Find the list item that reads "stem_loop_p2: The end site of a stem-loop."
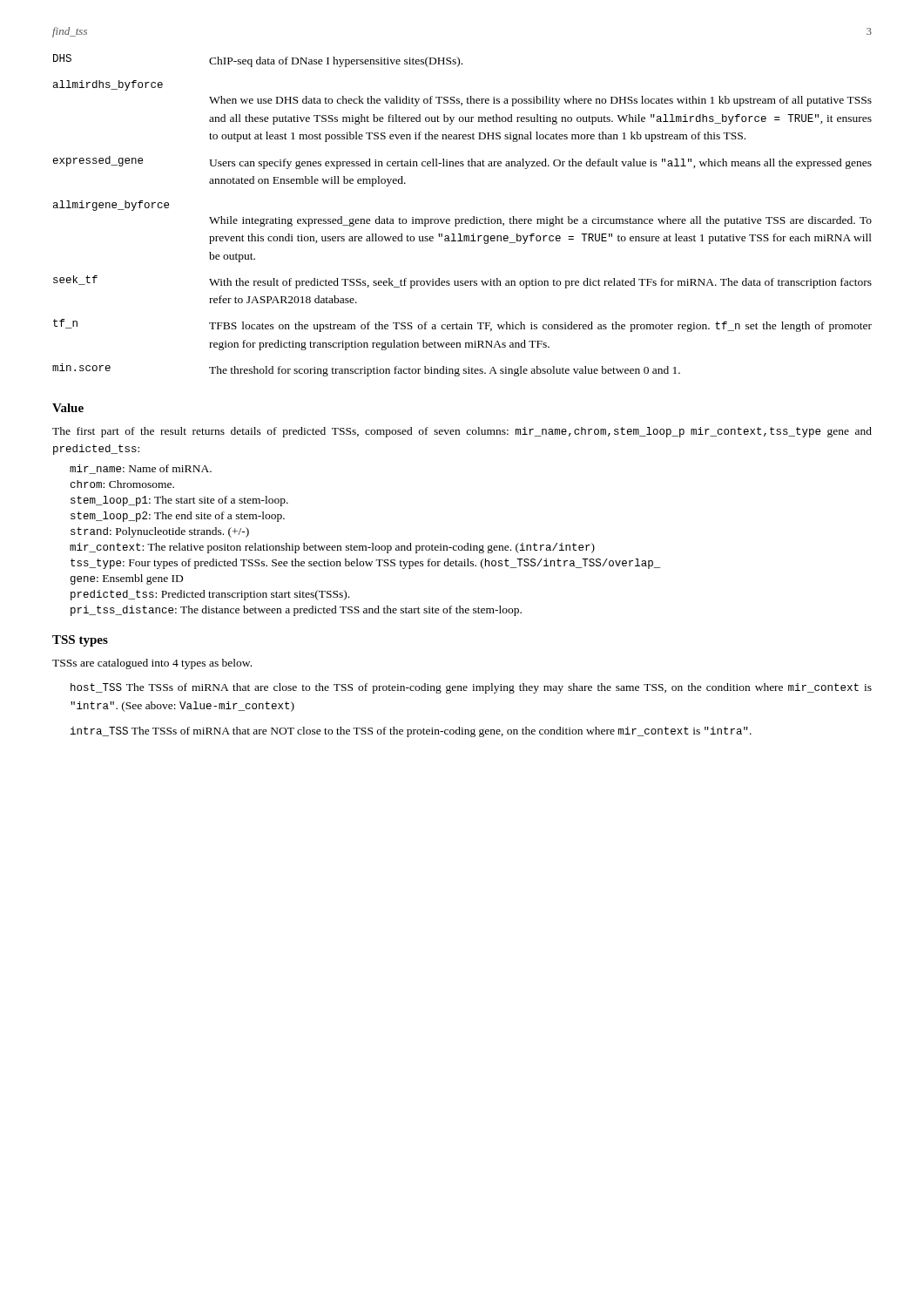 click(178, 516)
